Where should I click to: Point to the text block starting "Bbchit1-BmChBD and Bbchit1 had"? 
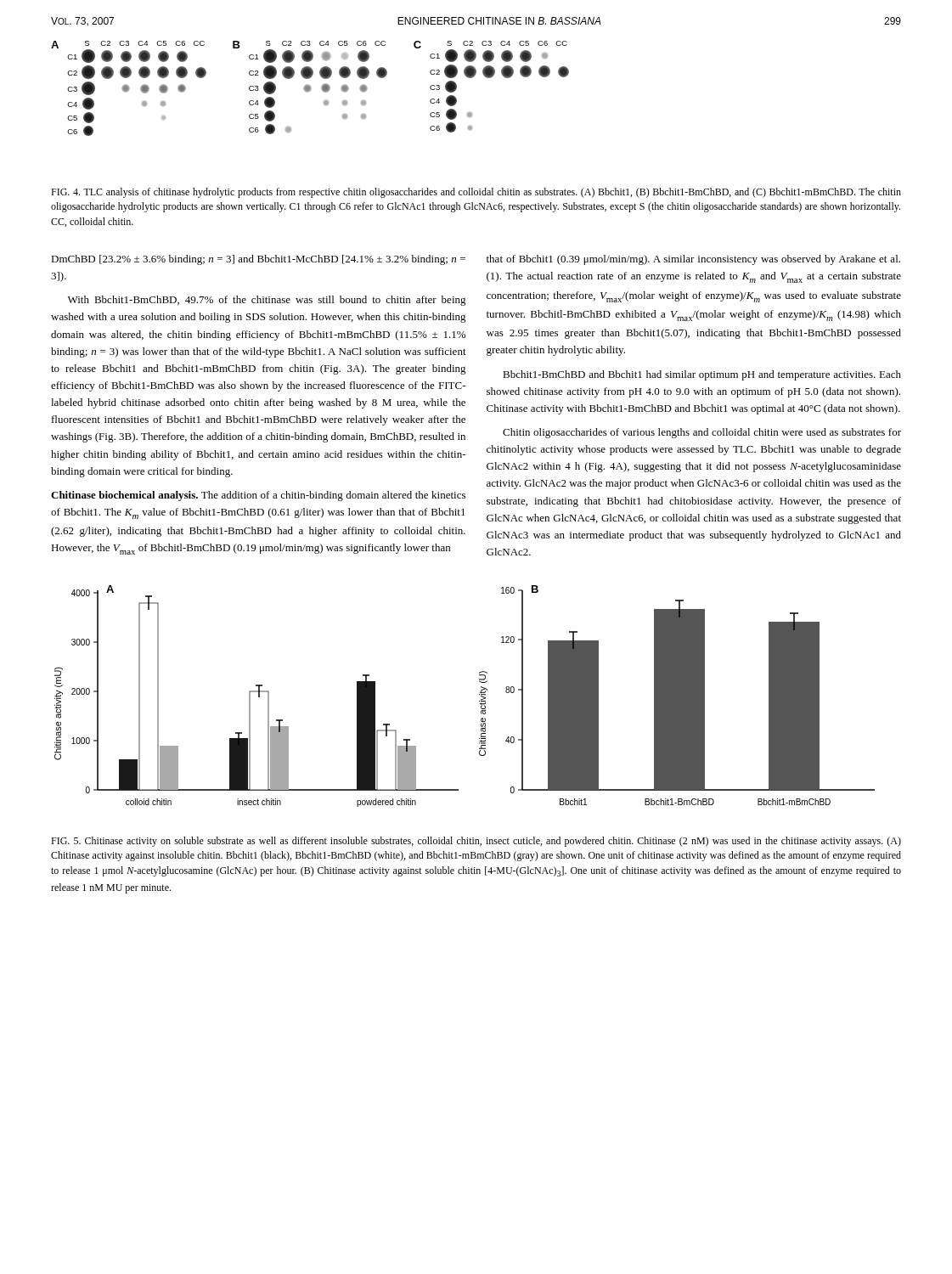tap(694, 391)
